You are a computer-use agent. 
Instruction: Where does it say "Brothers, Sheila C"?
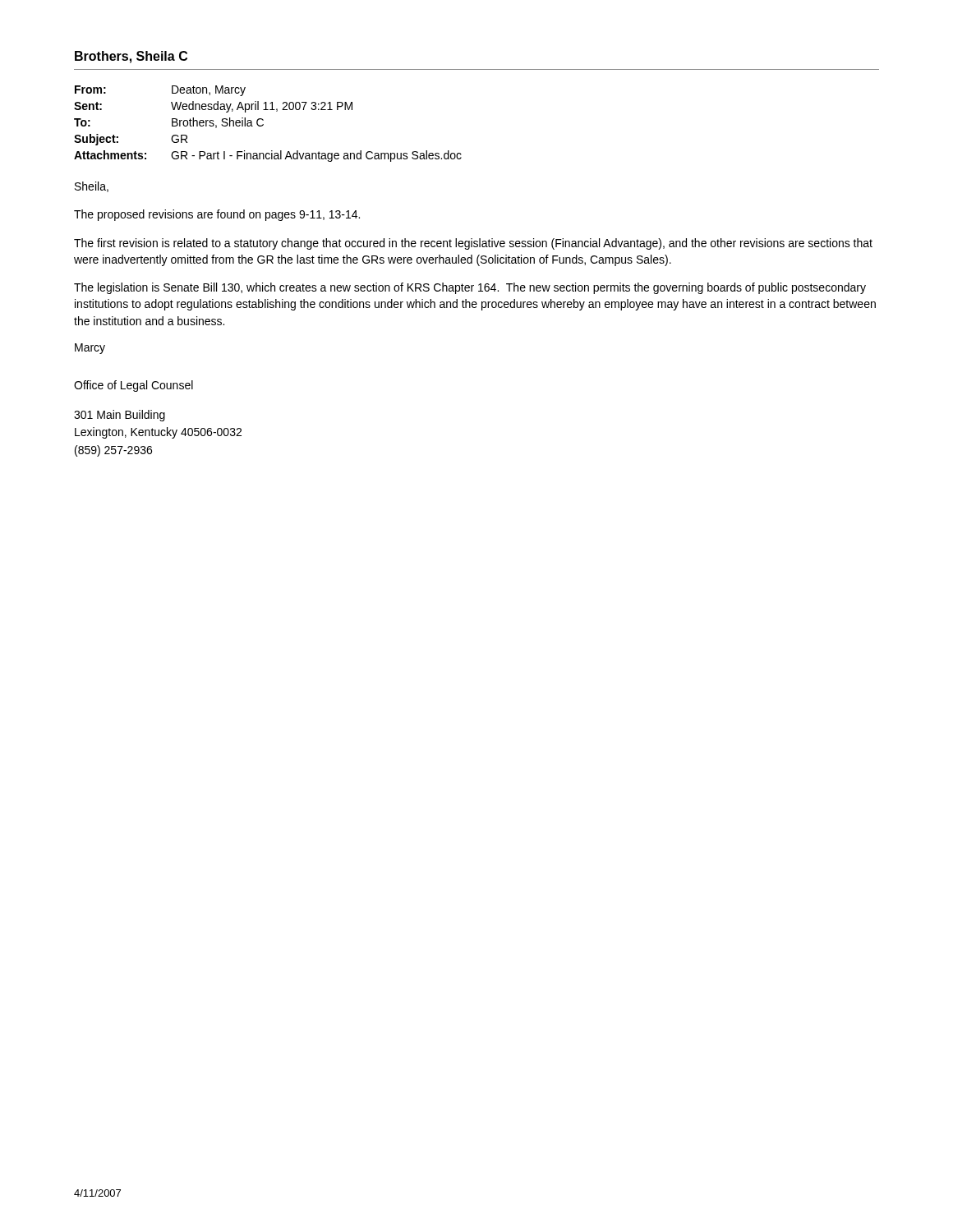tap(476, 60)
